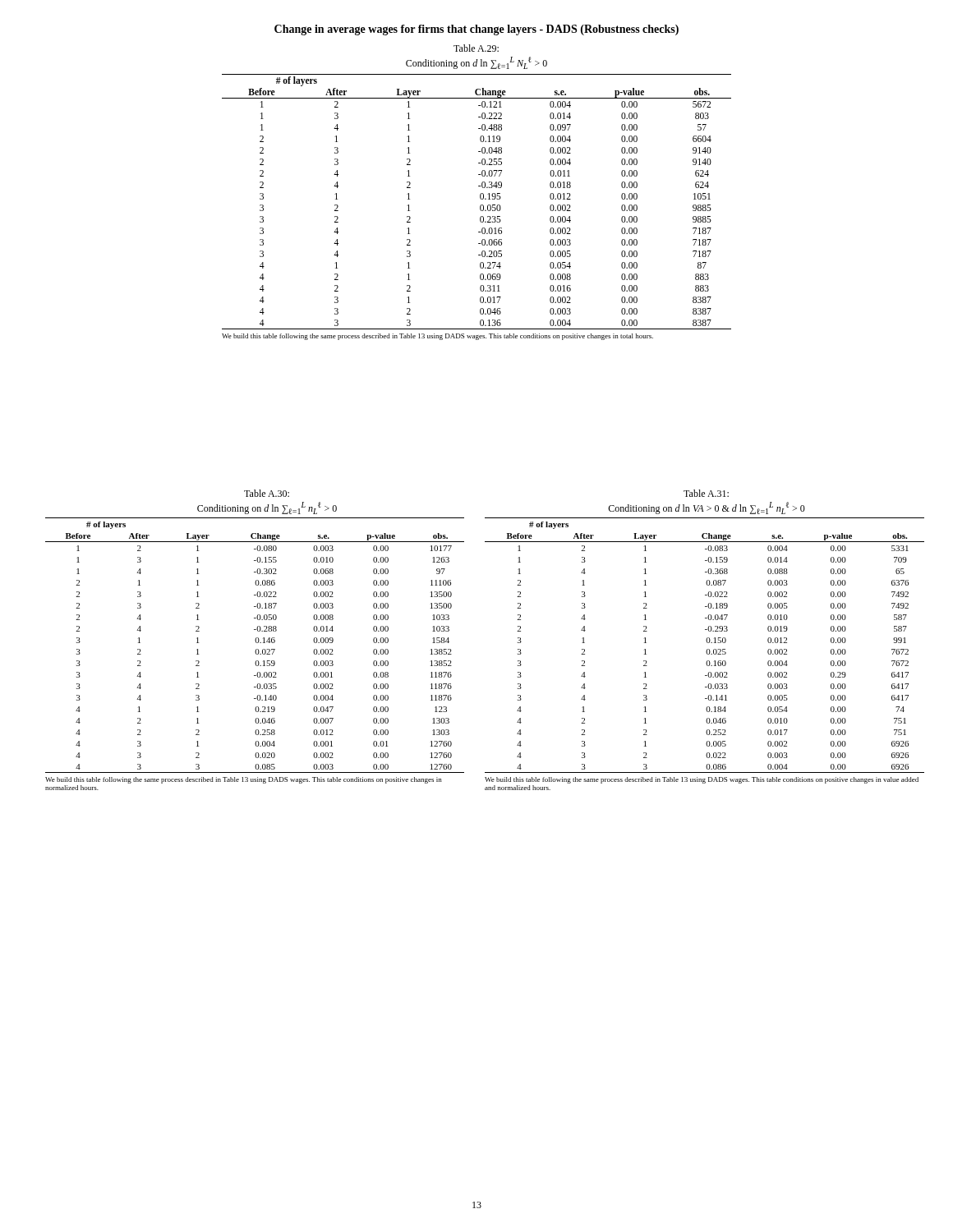953x1232 pixels.
Task: Locate the table with the text "# of layers"
Action: pyautogui.click(x=255, y=655)
